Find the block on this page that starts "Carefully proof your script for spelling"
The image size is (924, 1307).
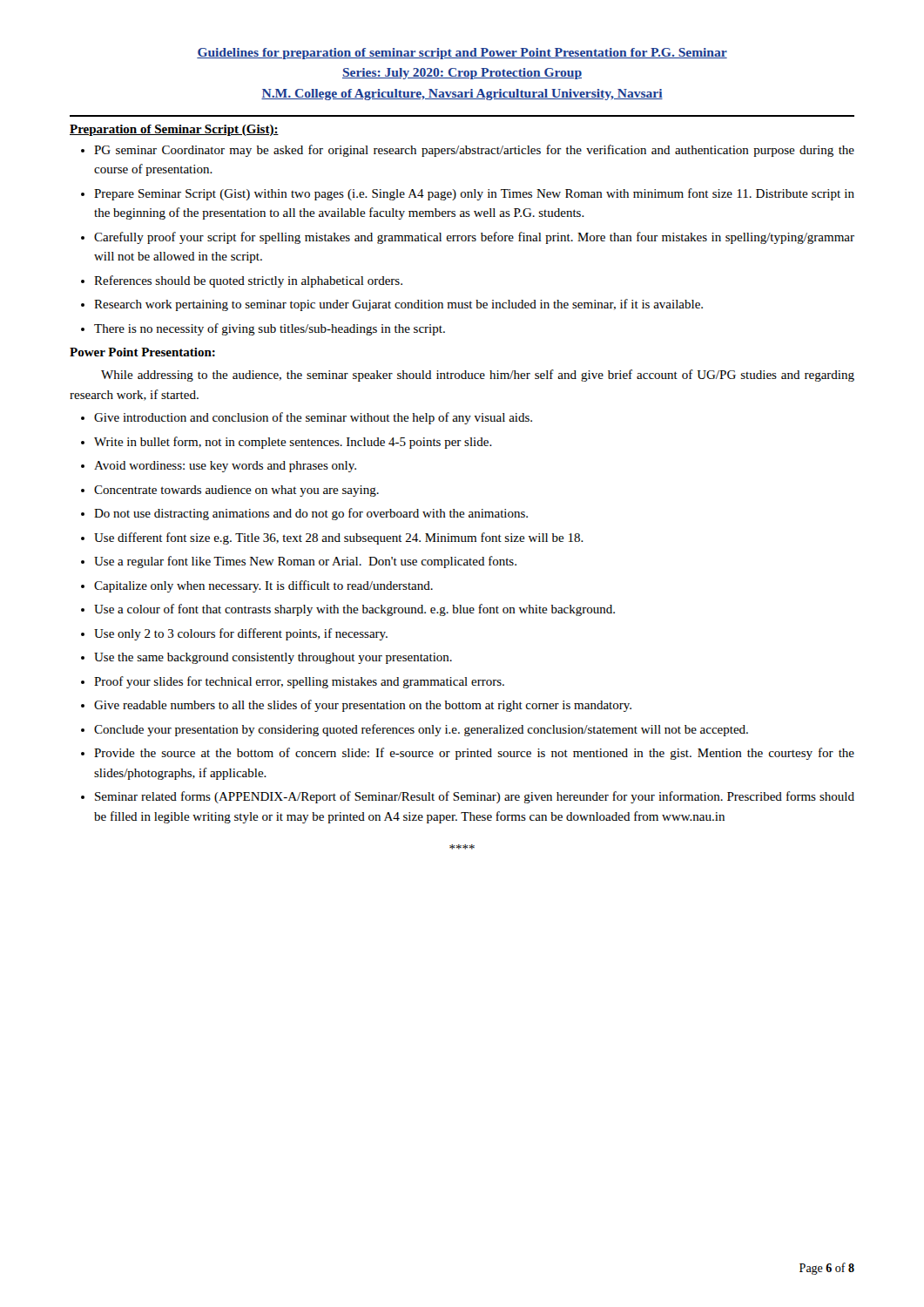[x=474, y=247]
